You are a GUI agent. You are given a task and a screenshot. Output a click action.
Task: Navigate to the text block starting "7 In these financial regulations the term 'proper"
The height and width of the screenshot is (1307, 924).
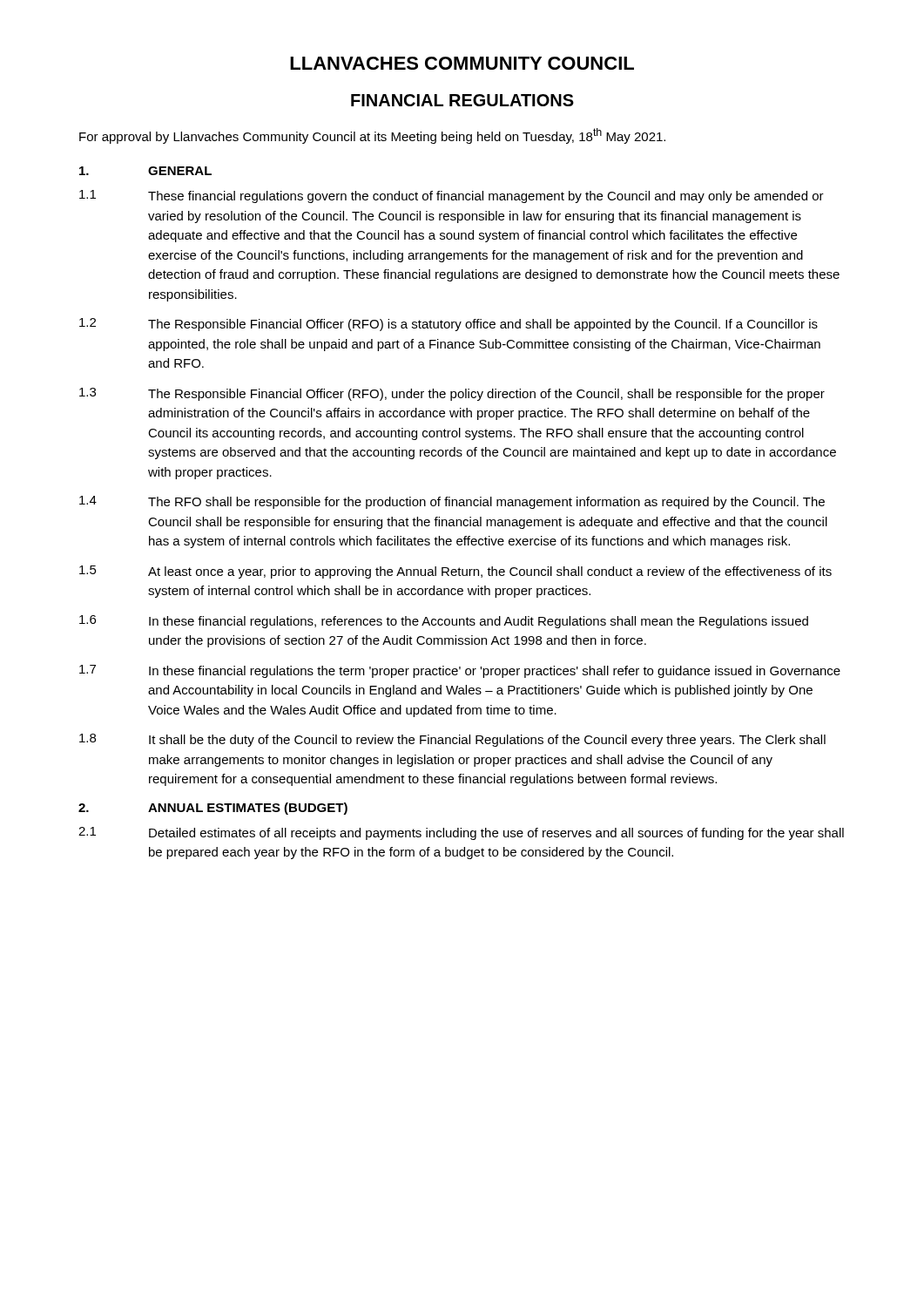[462, 690]
